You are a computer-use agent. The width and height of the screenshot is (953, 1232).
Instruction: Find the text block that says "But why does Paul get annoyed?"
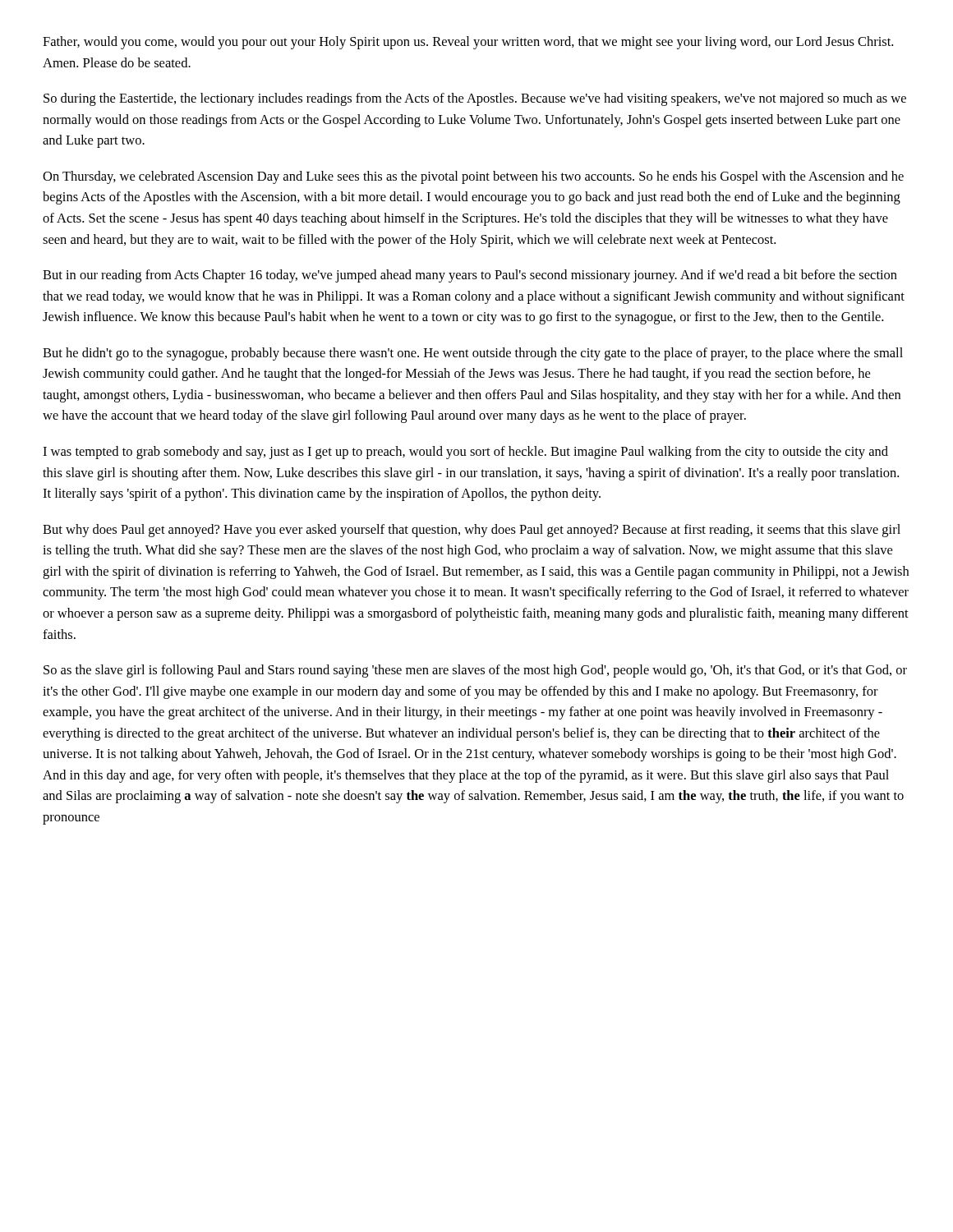coord(476,582)
